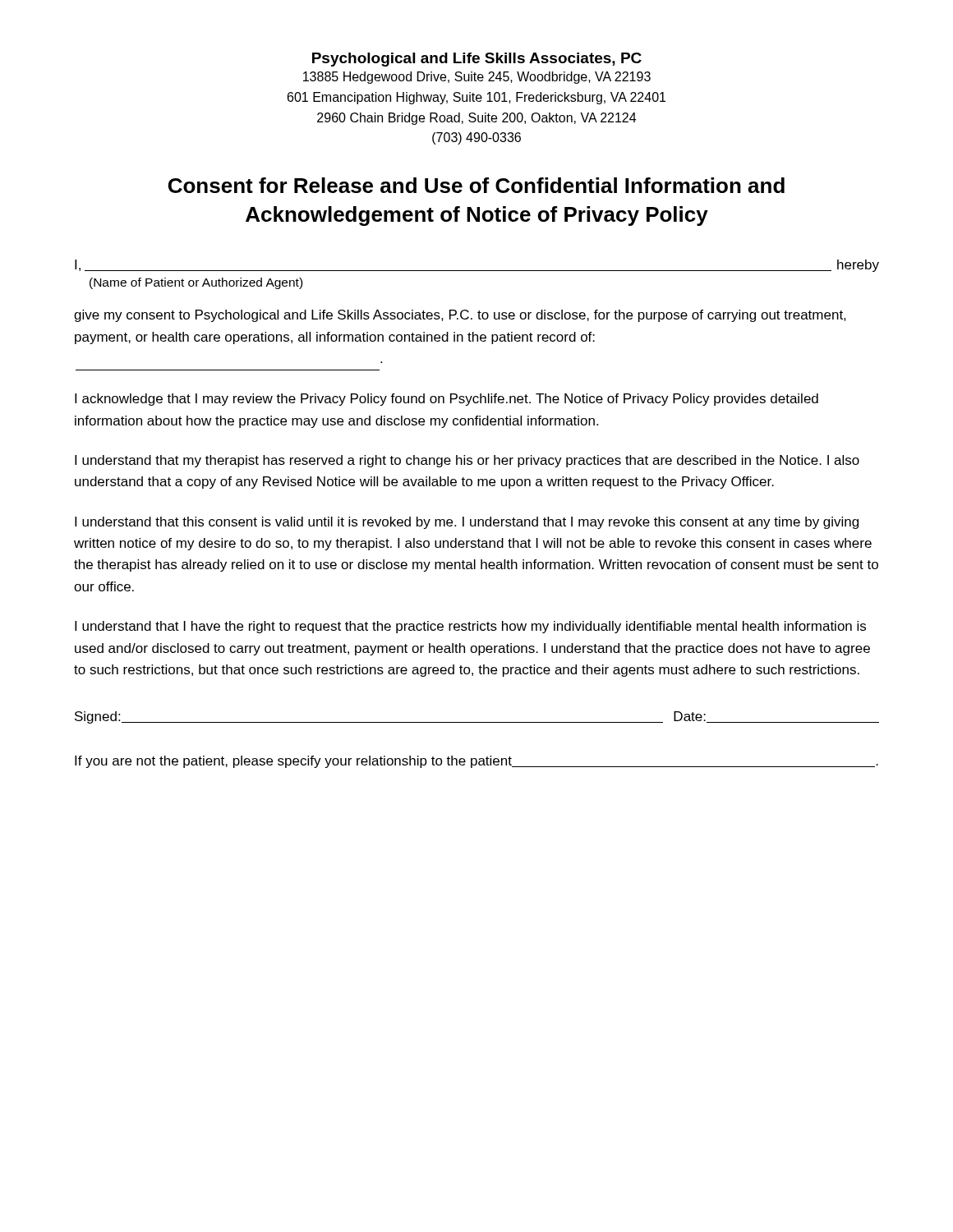Point to "Signed: Date:"

pos(476,716)
